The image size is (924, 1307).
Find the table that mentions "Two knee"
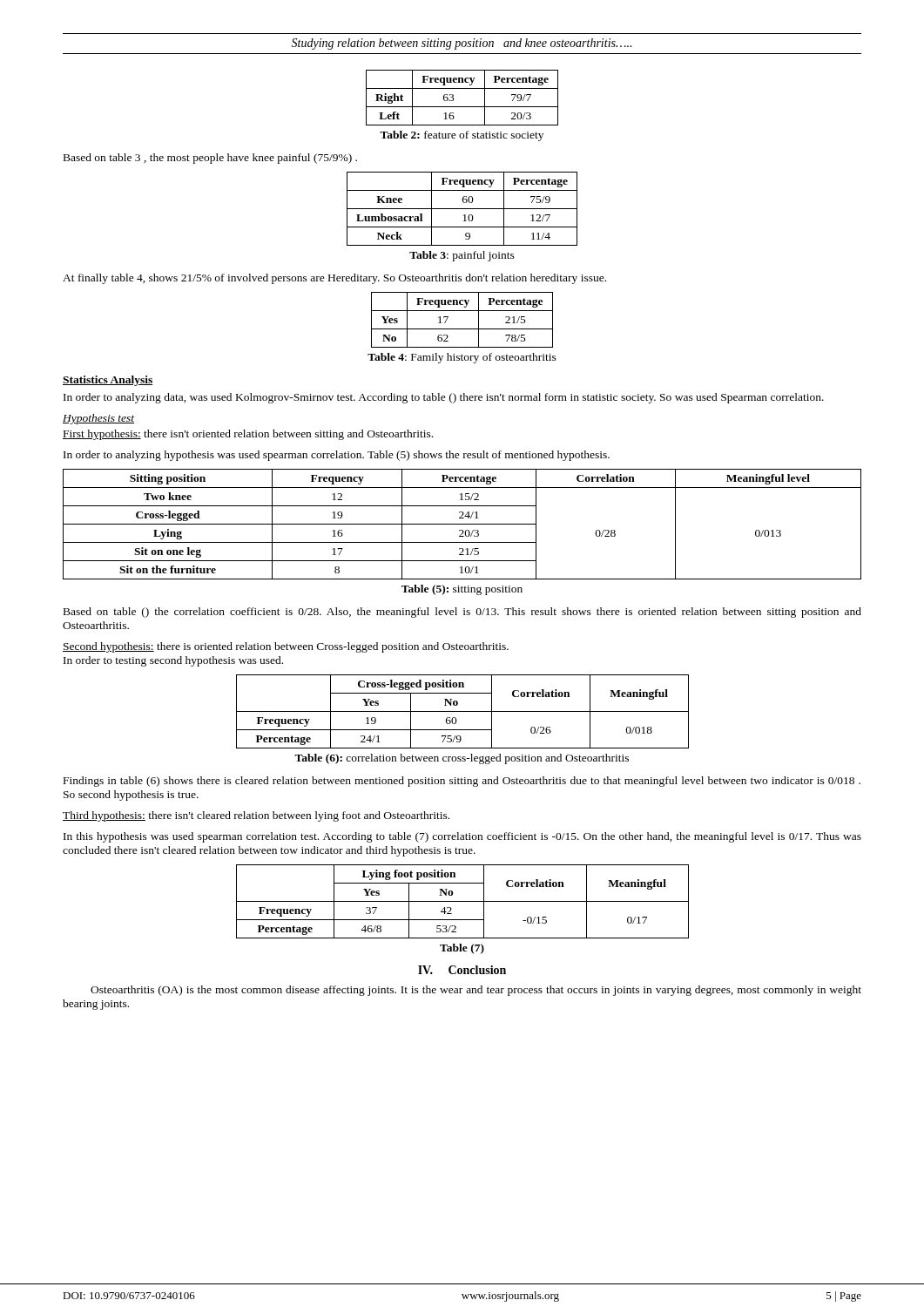pyautogui.click(x=462, y=524)
